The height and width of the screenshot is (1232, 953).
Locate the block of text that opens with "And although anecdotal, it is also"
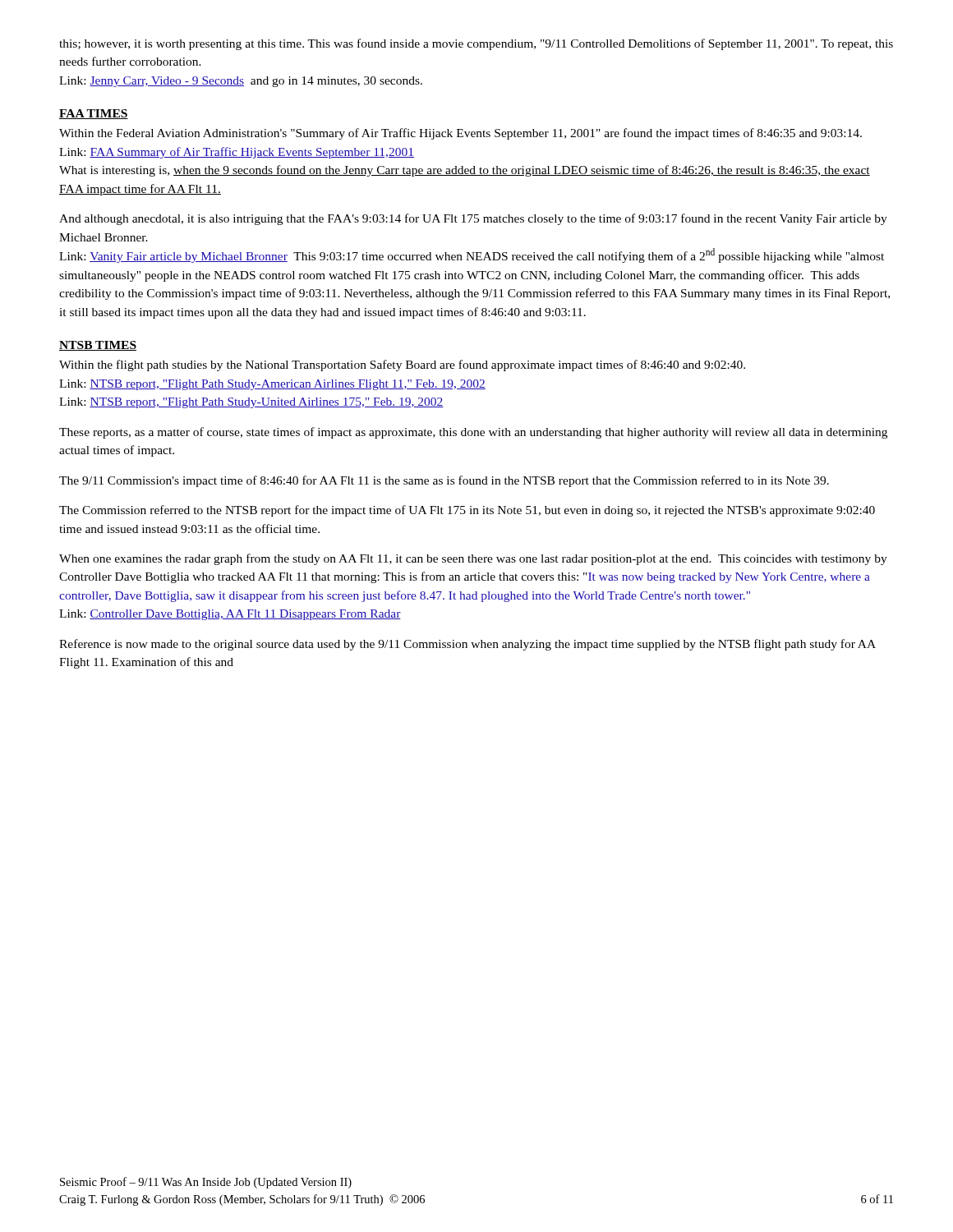click(x=475, y=265)
